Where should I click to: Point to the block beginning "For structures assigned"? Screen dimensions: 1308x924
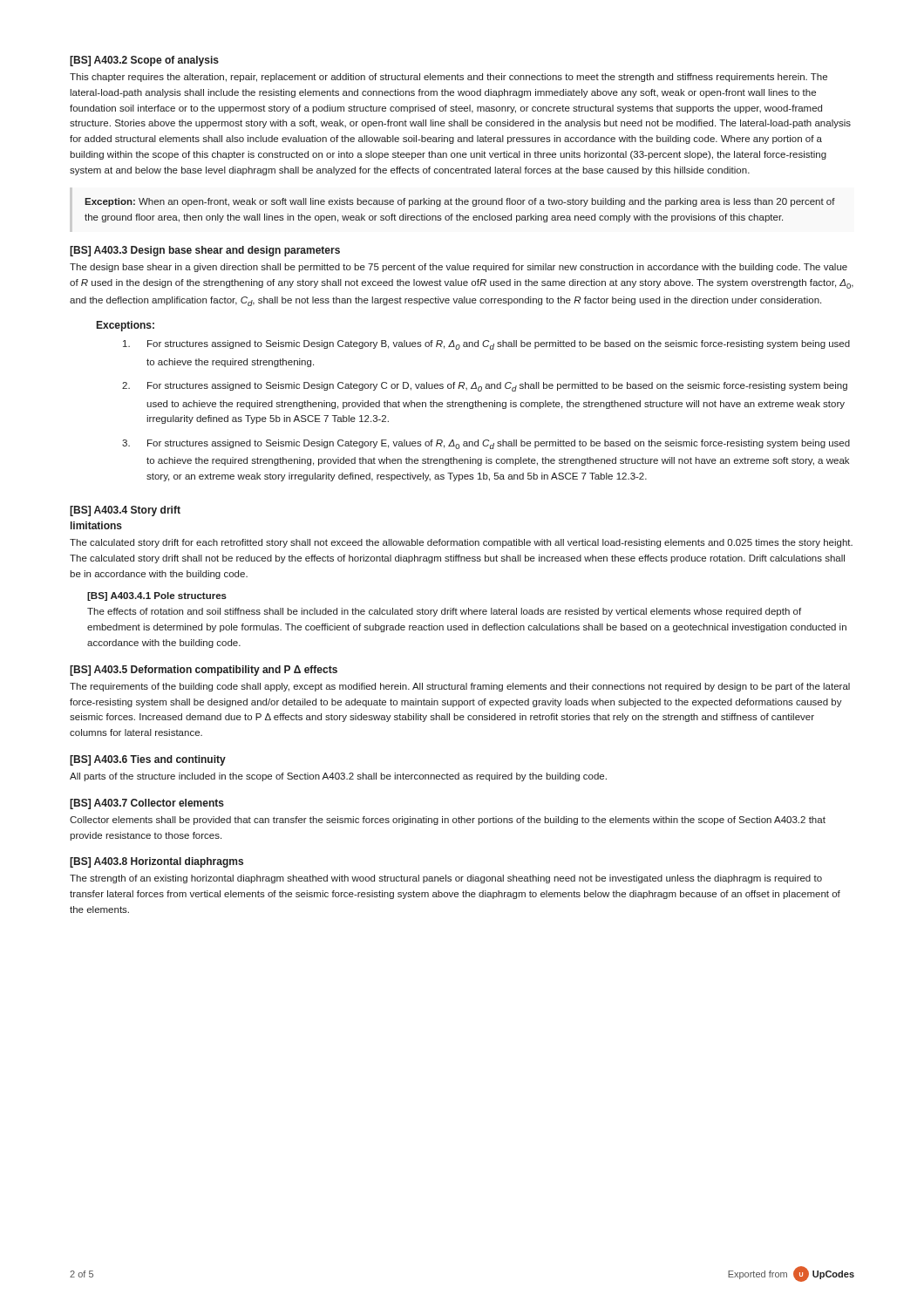coord(488,353)
